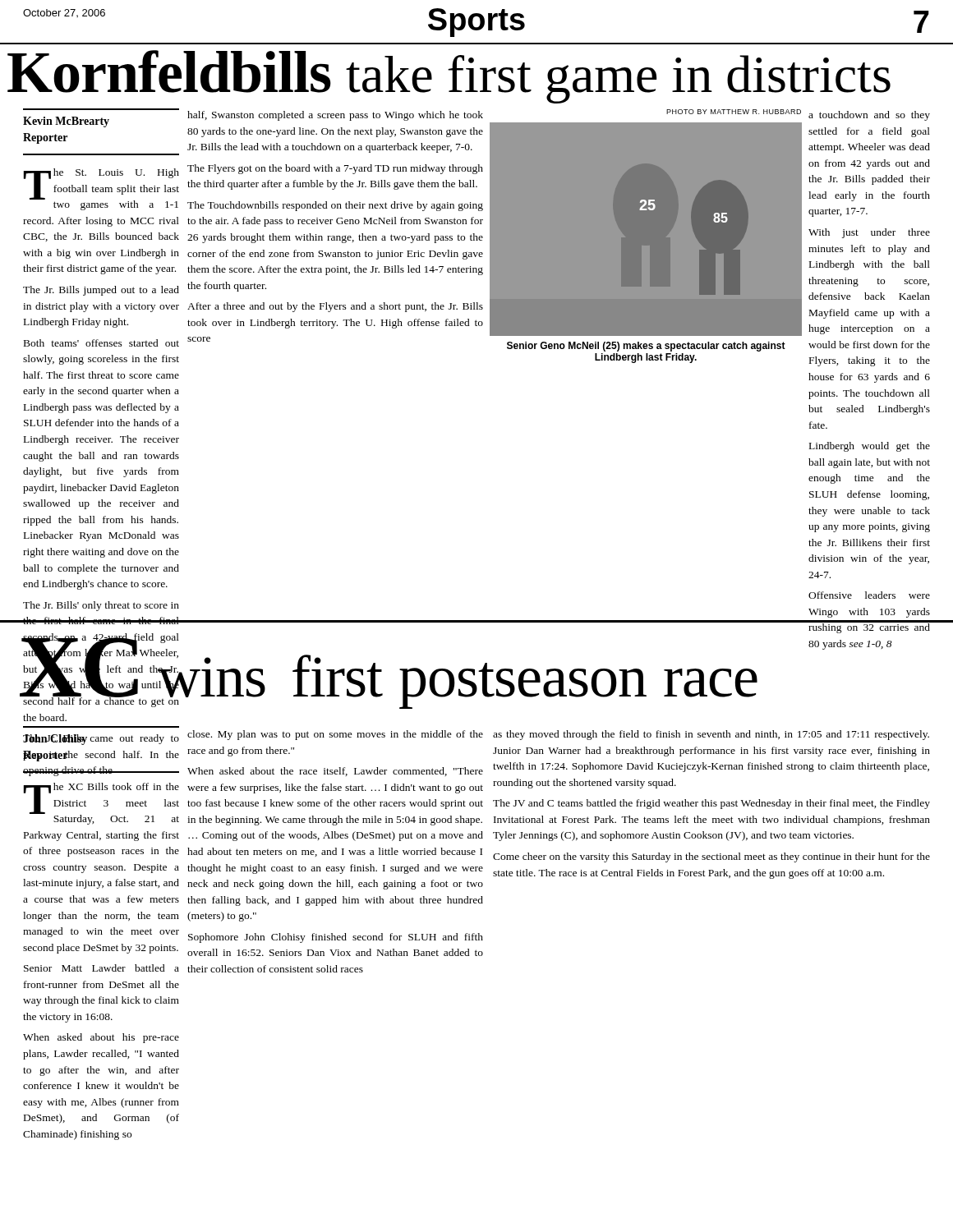Image resolution: width=953 pixels, height=1232 pixels.
Task: Where does it say "John Clohisy Reporter"?
Action: coord(101,749)
